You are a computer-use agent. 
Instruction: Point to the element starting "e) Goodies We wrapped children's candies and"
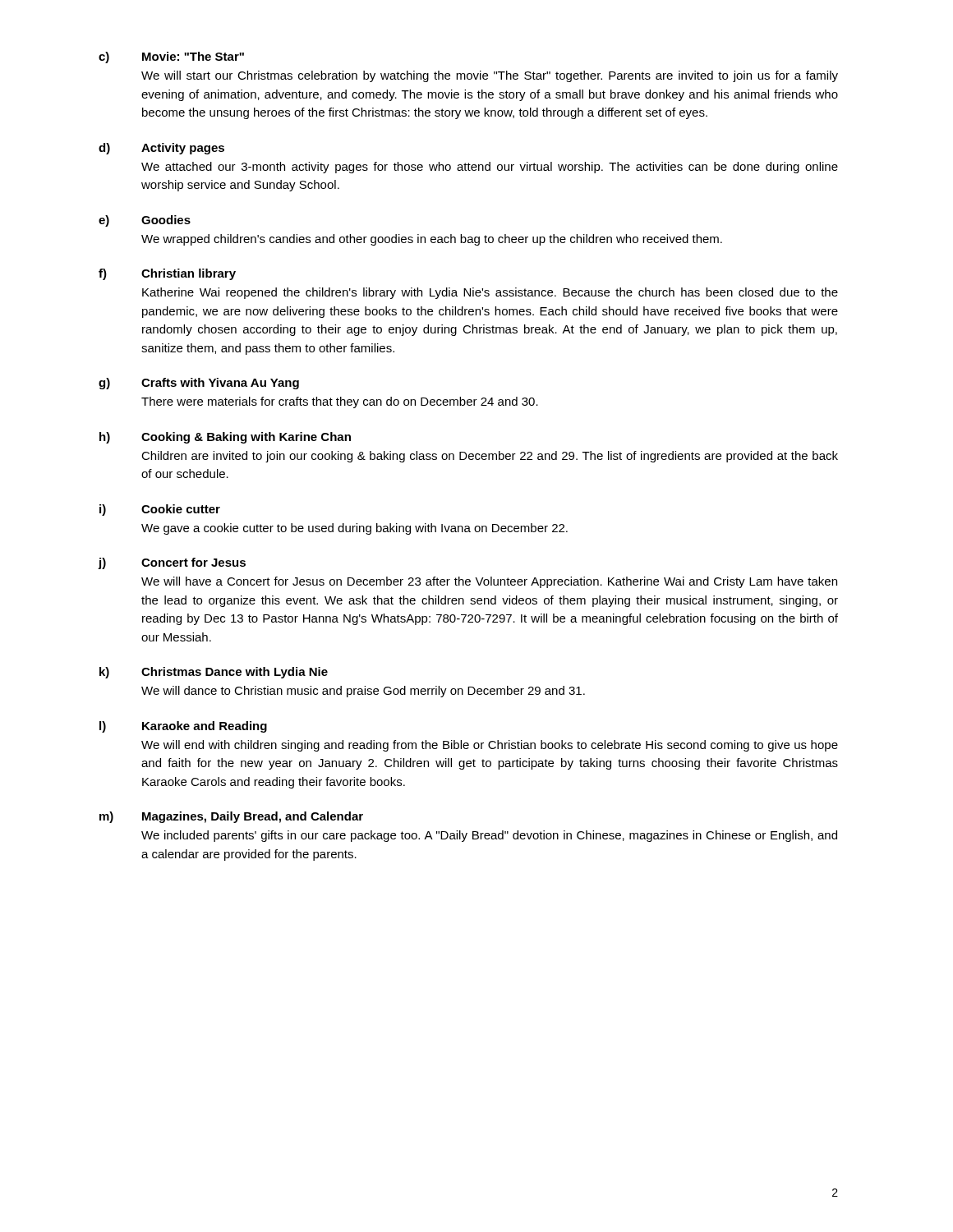tap(468, 230)
